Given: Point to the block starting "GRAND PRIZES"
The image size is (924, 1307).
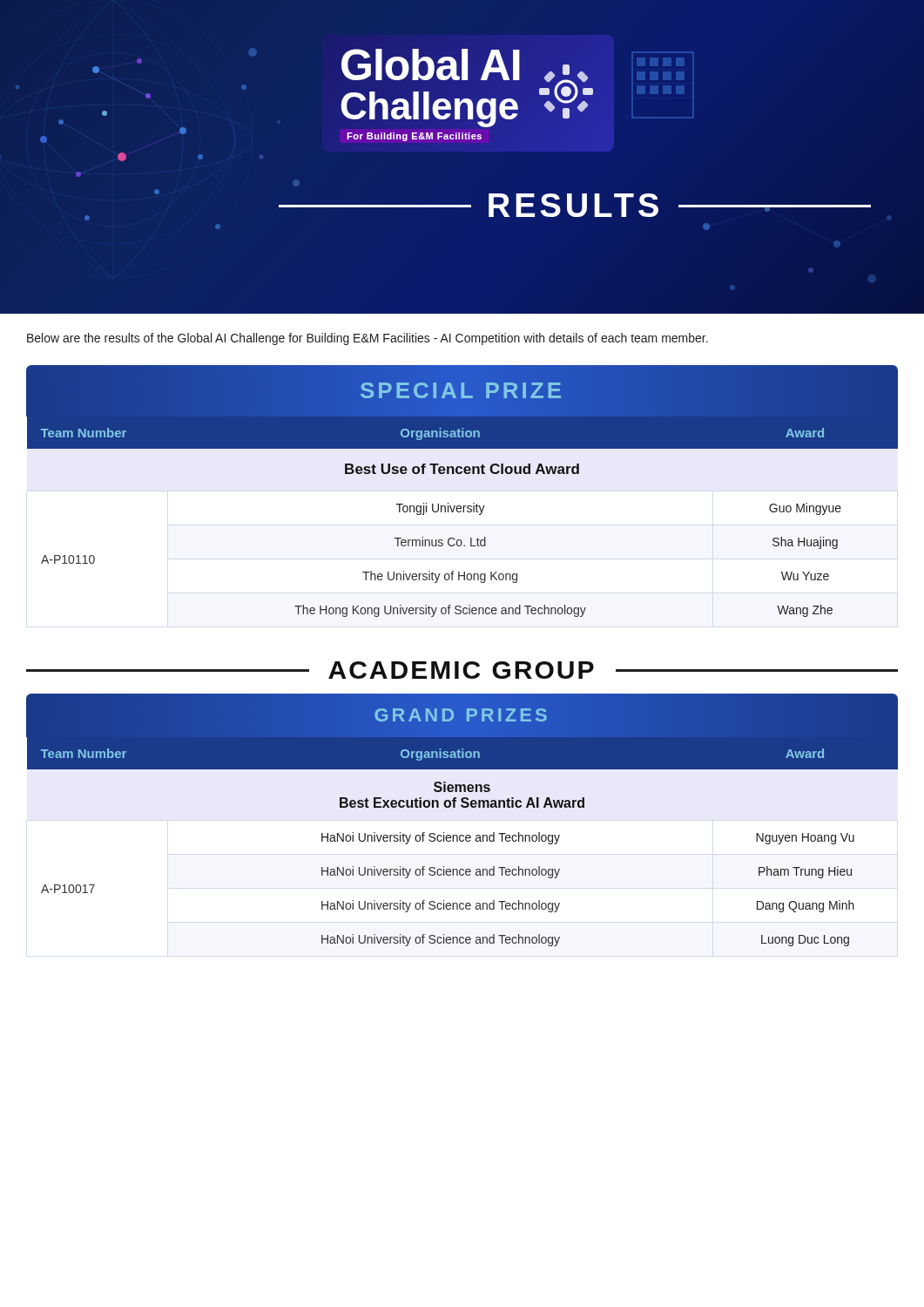Looking at the screenshot, I should (x=462, y=715).
